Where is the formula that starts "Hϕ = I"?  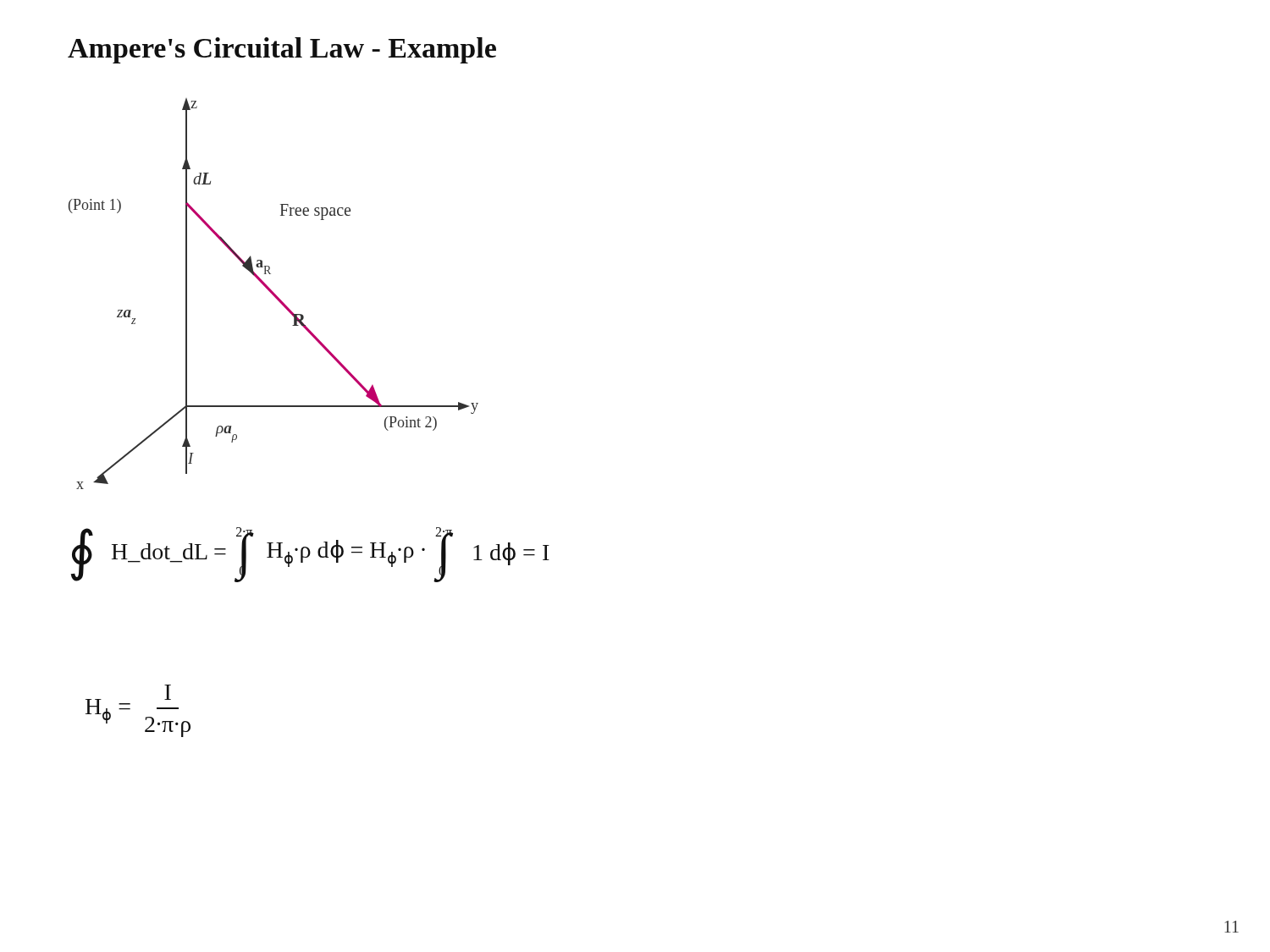tap(141, 708)
